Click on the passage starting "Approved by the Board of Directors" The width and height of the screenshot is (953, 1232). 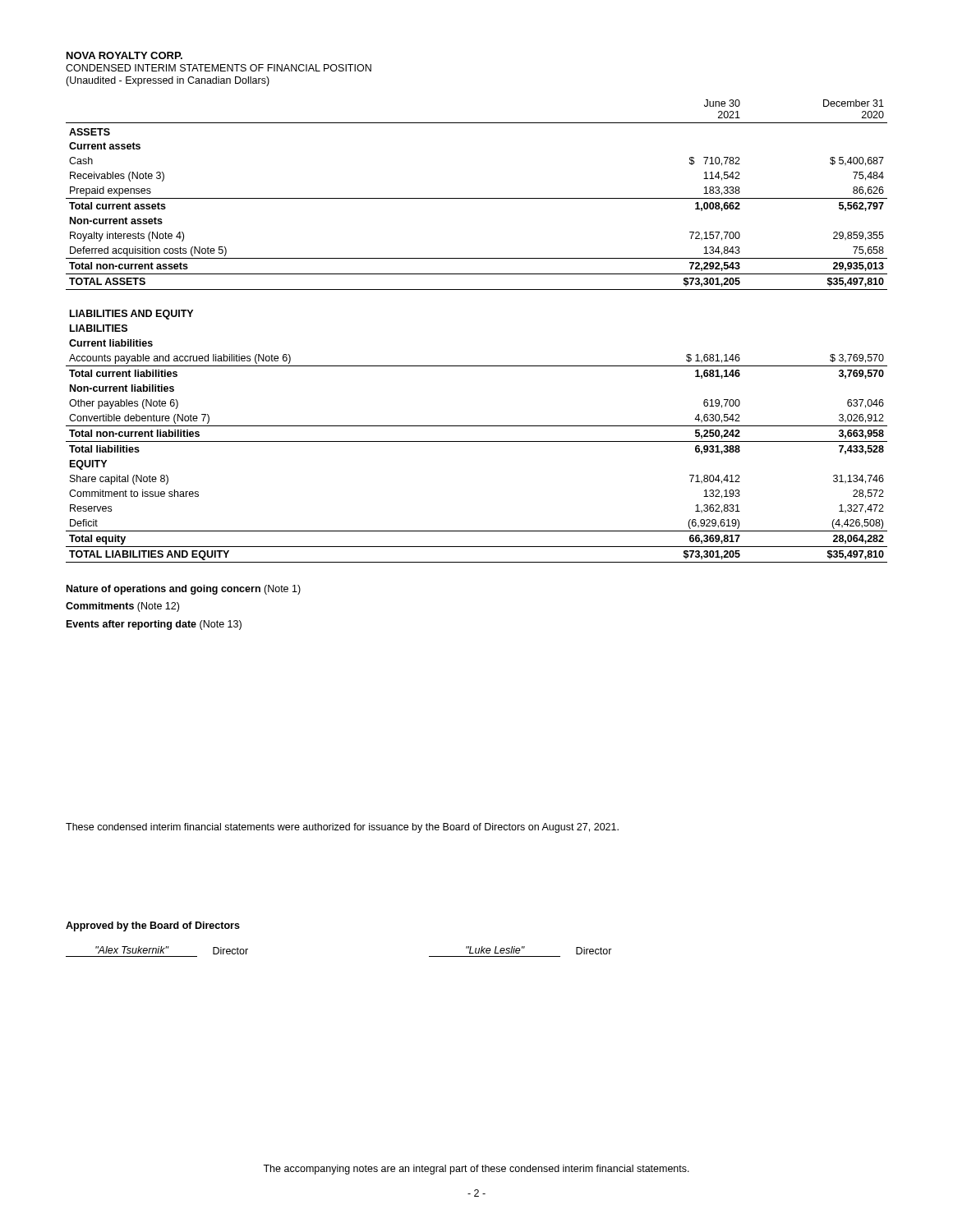coord(153,926)
